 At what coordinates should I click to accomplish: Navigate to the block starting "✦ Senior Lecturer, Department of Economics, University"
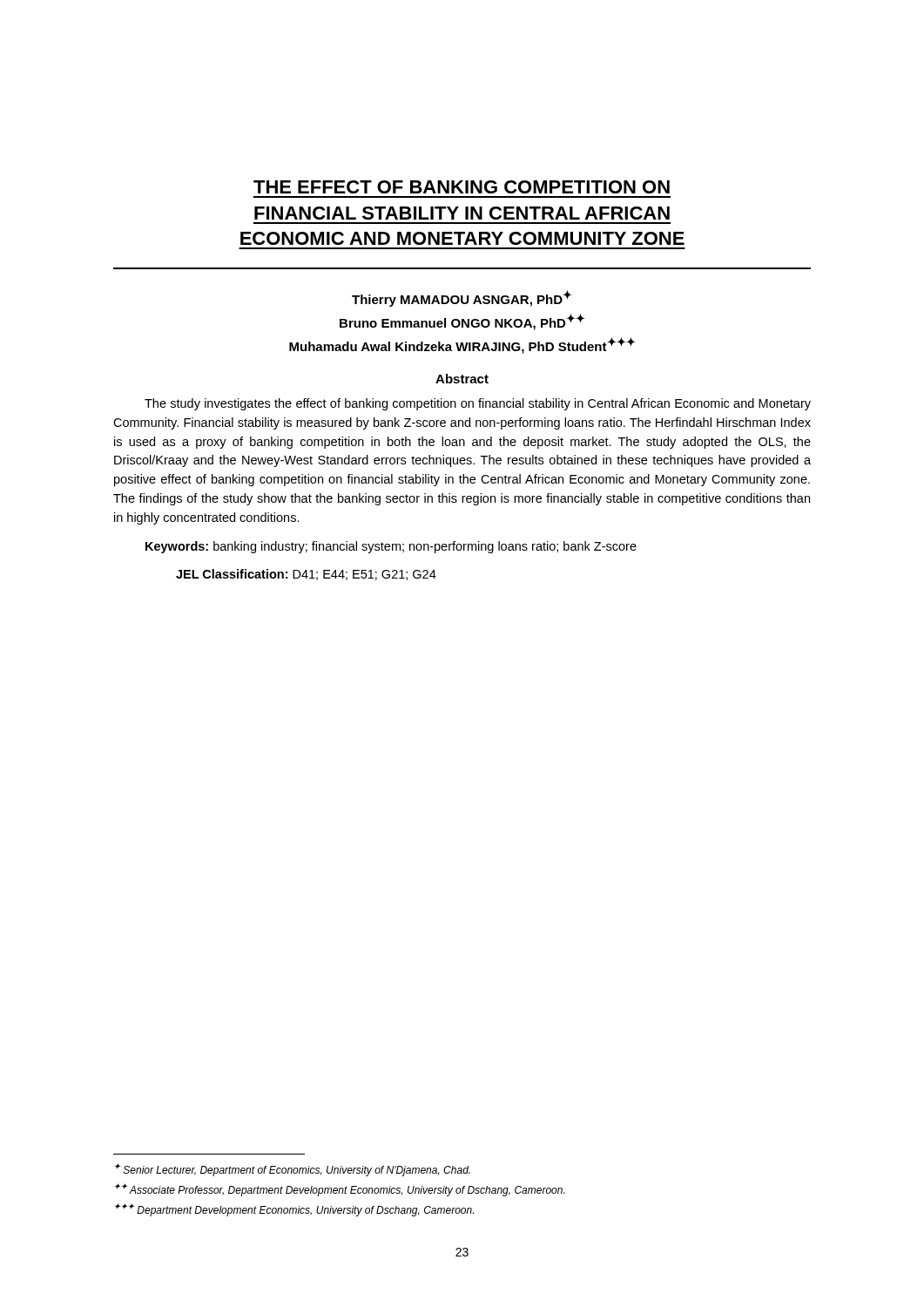(292, 1169)
